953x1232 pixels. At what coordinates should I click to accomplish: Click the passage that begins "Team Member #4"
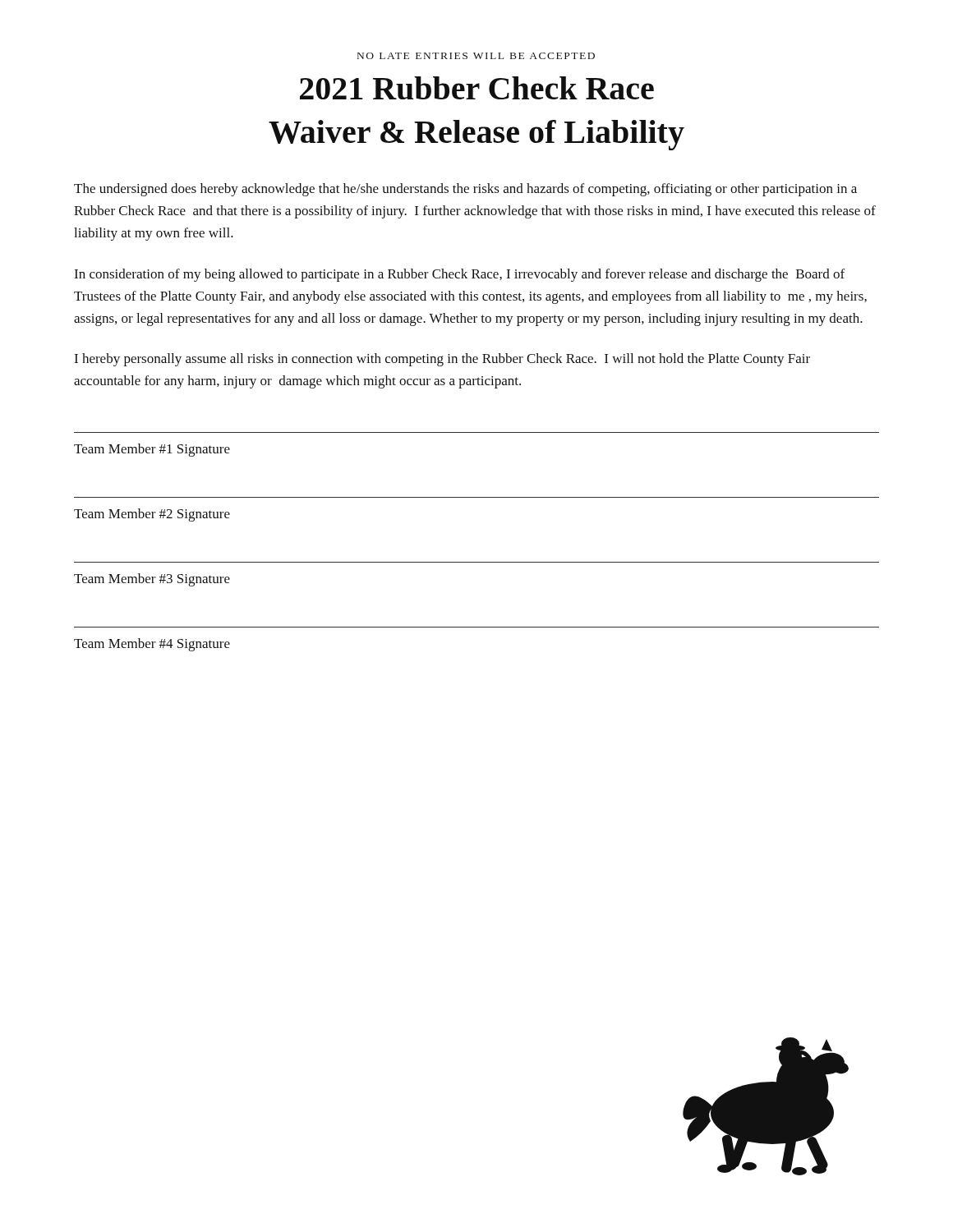(152, 643)
